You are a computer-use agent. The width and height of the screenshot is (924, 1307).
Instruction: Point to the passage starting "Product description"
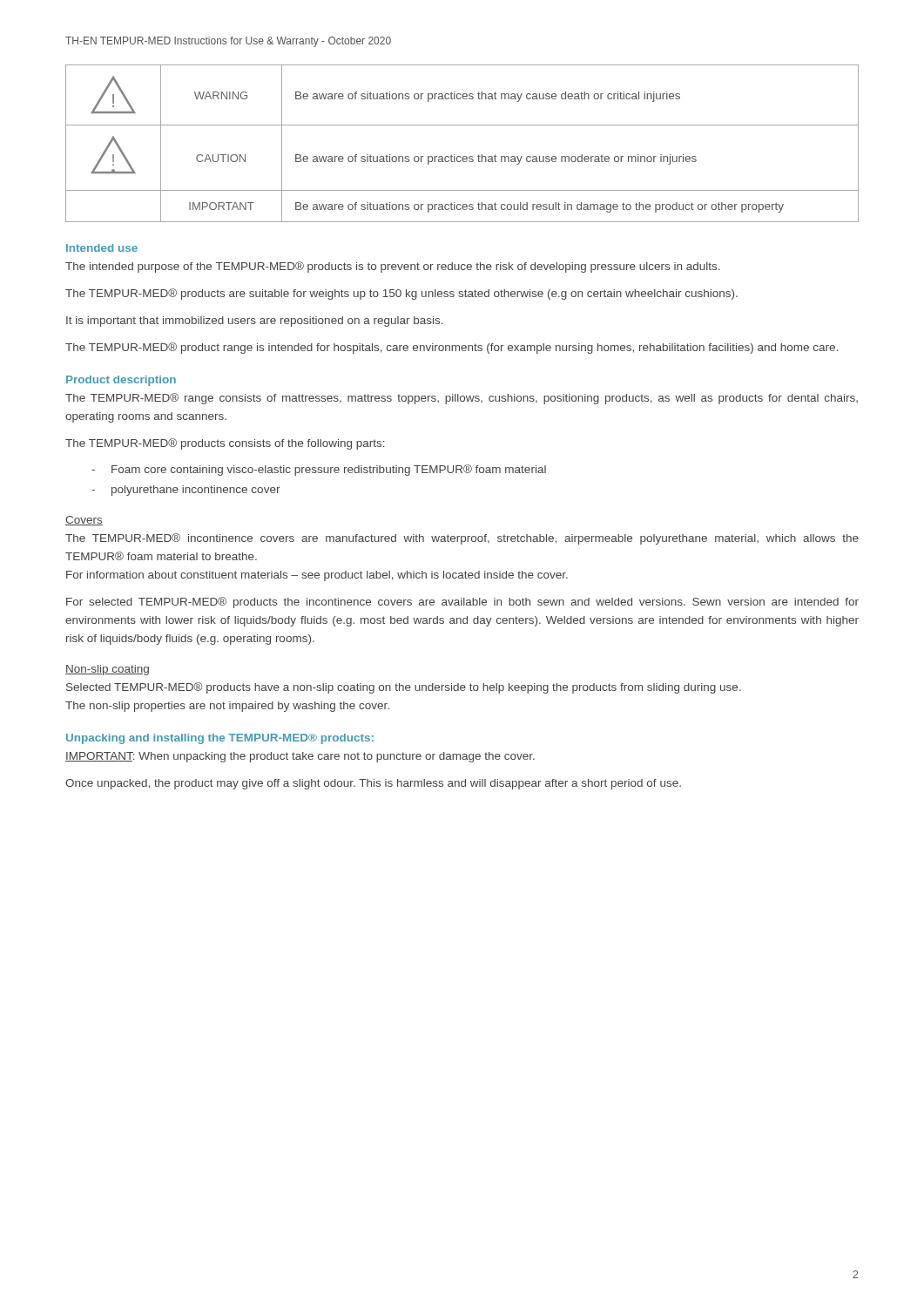(121, 379)
